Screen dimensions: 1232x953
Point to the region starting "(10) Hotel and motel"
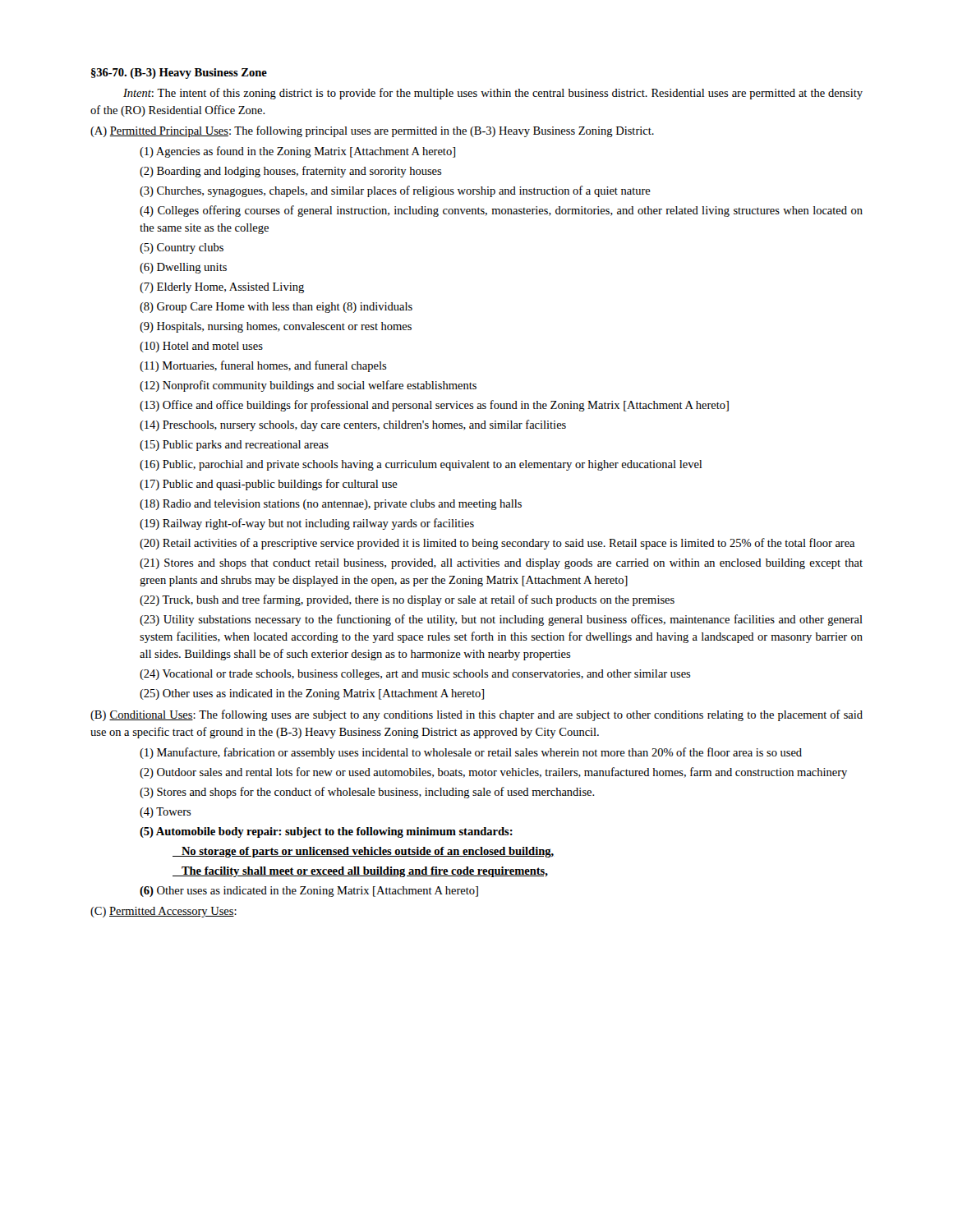tap(201, 346)
